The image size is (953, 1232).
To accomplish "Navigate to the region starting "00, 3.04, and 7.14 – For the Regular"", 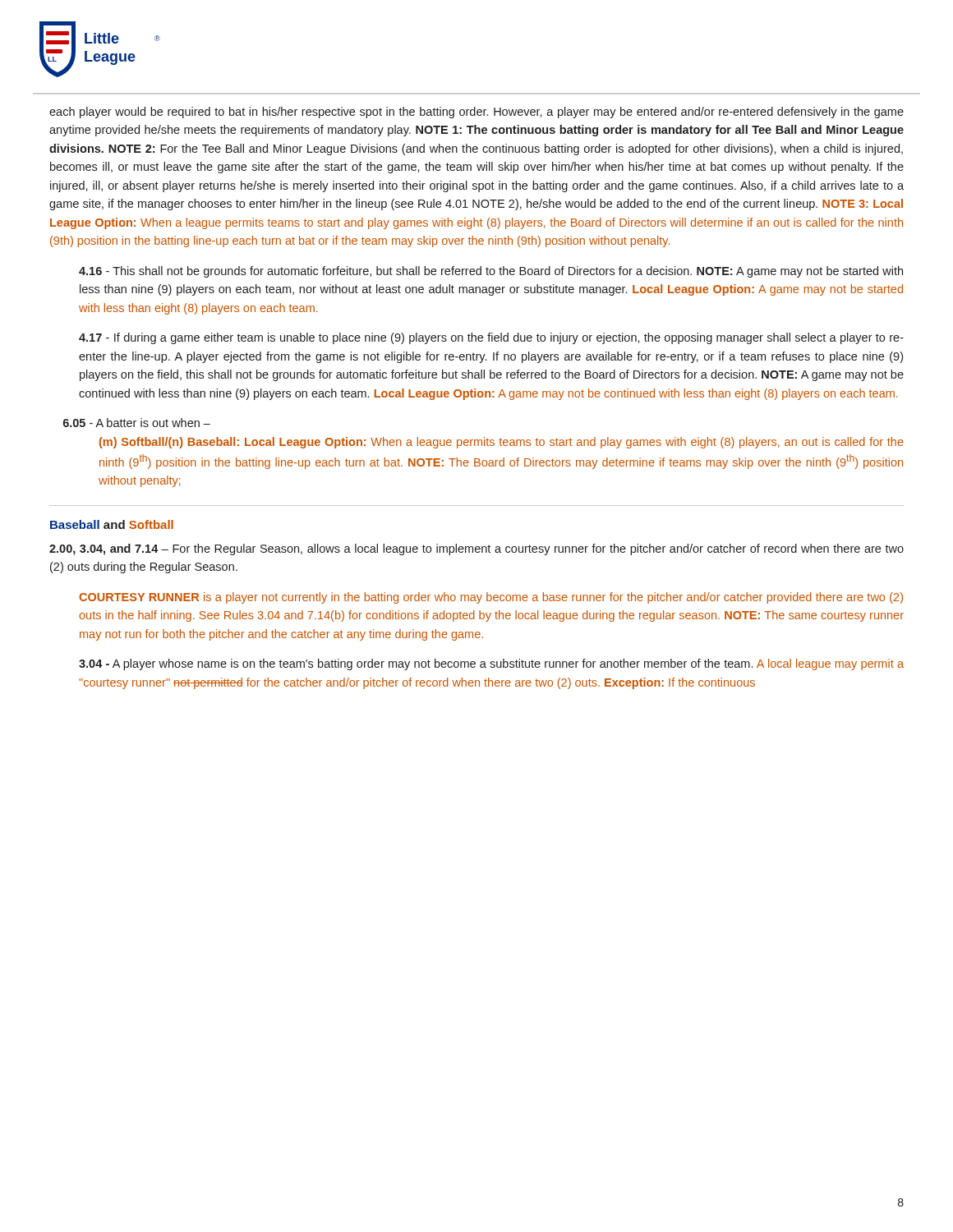I will coord(476,558).
